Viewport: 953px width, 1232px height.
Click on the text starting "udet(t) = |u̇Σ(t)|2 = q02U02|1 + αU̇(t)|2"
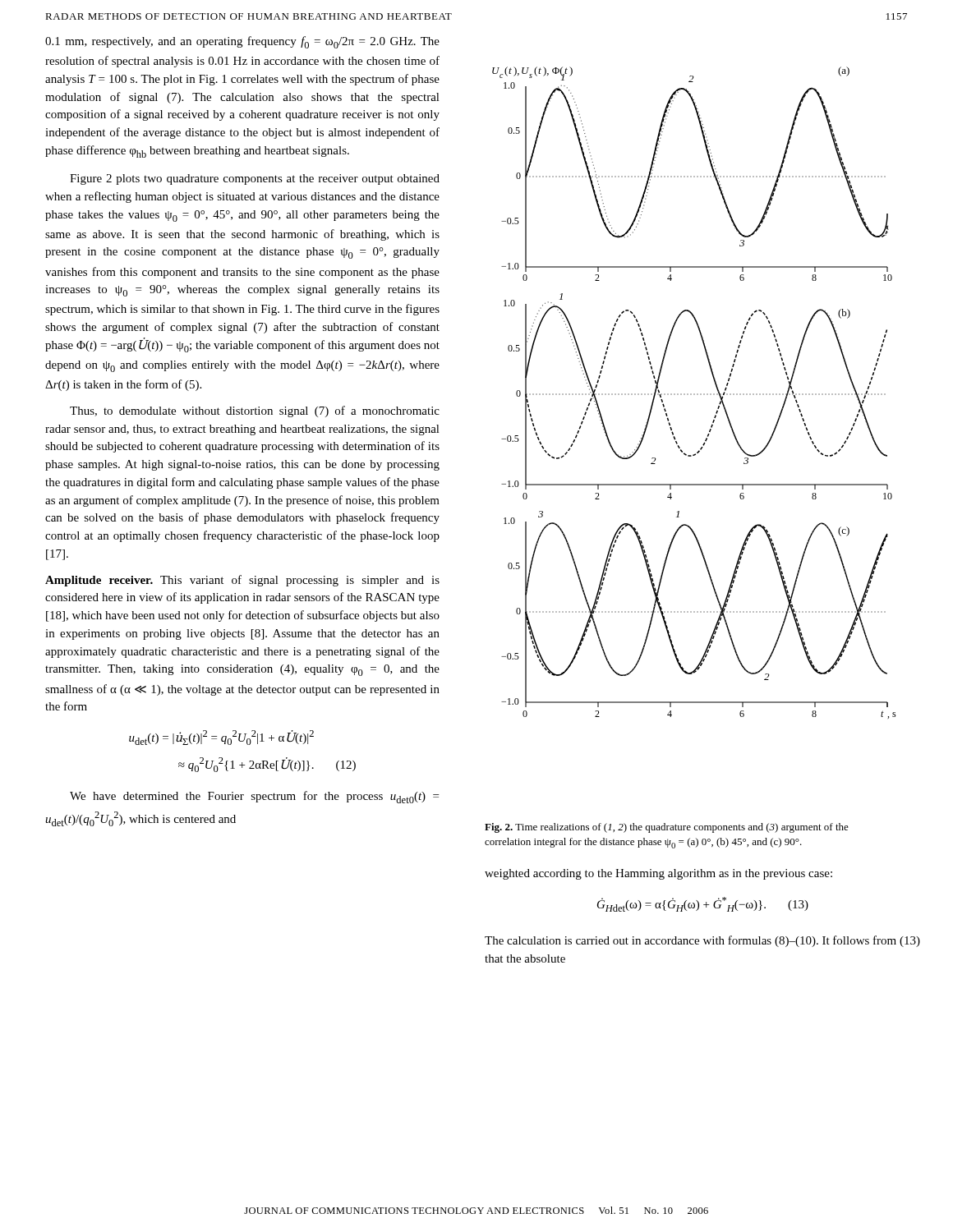tap(242, 752)
